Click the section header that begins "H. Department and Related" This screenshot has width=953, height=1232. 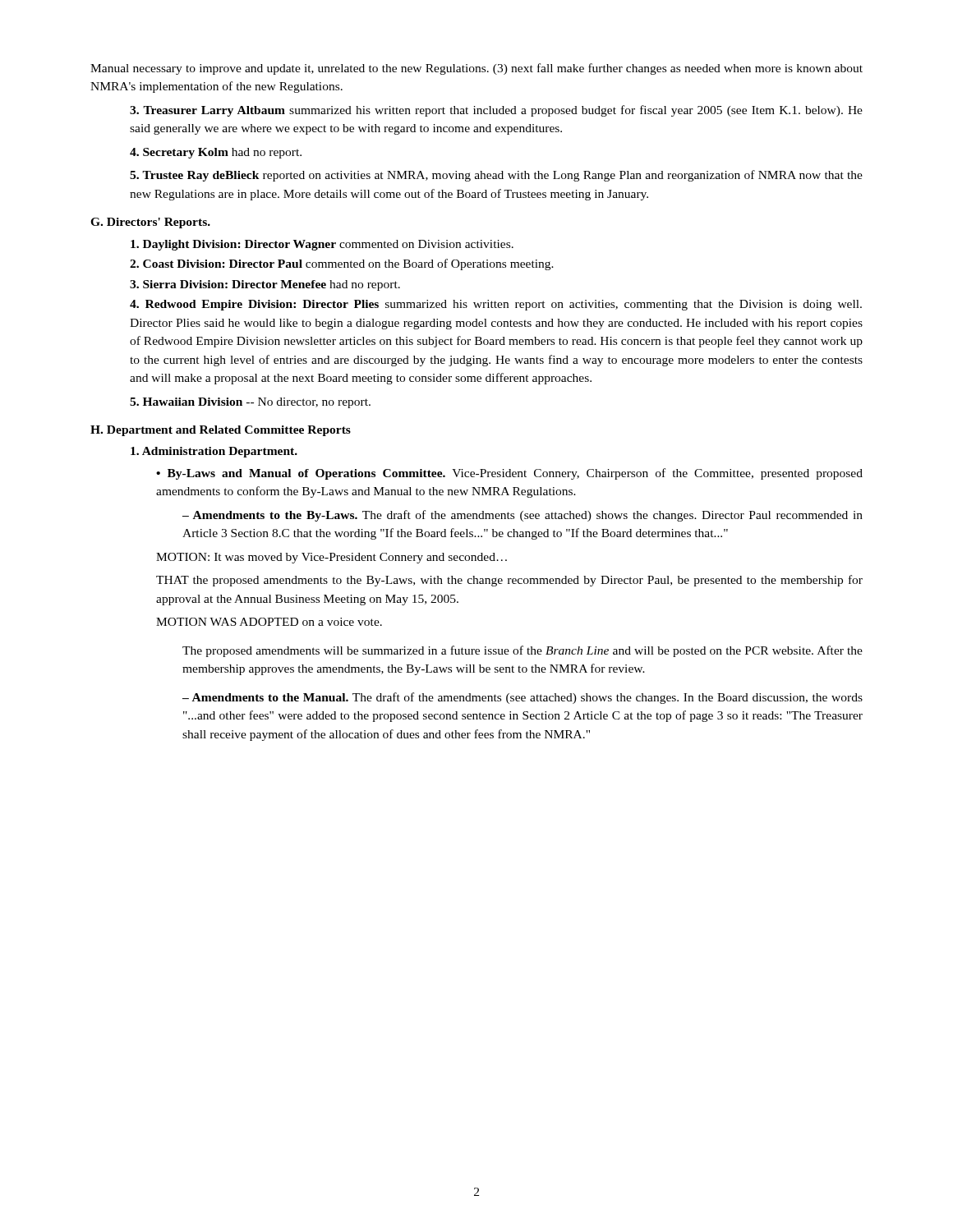pyautogui.click(x=221, y=431)
